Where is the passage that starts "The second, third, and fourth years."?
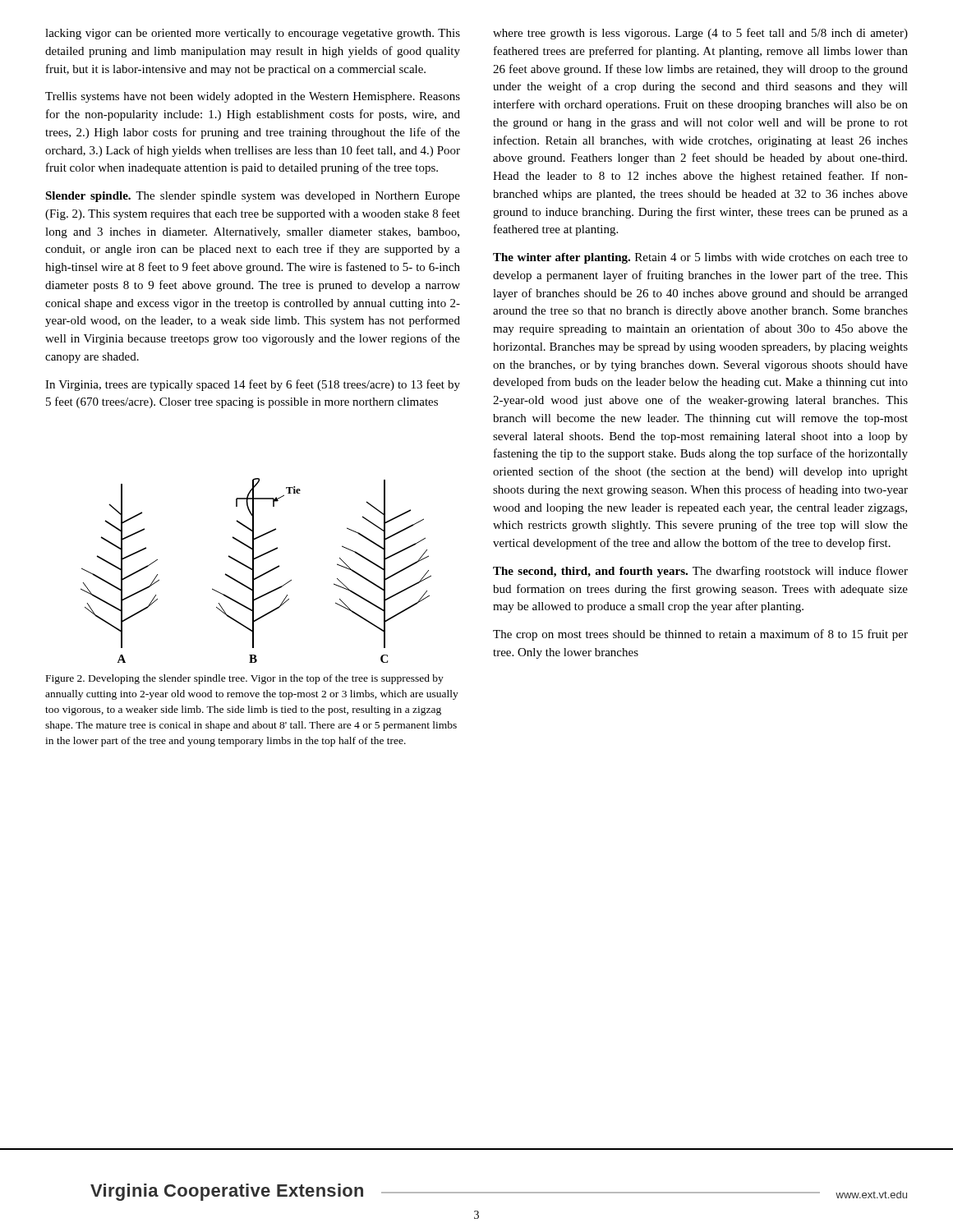The height and width of the screenshot is (1232, 953). [x=700, y=589]
